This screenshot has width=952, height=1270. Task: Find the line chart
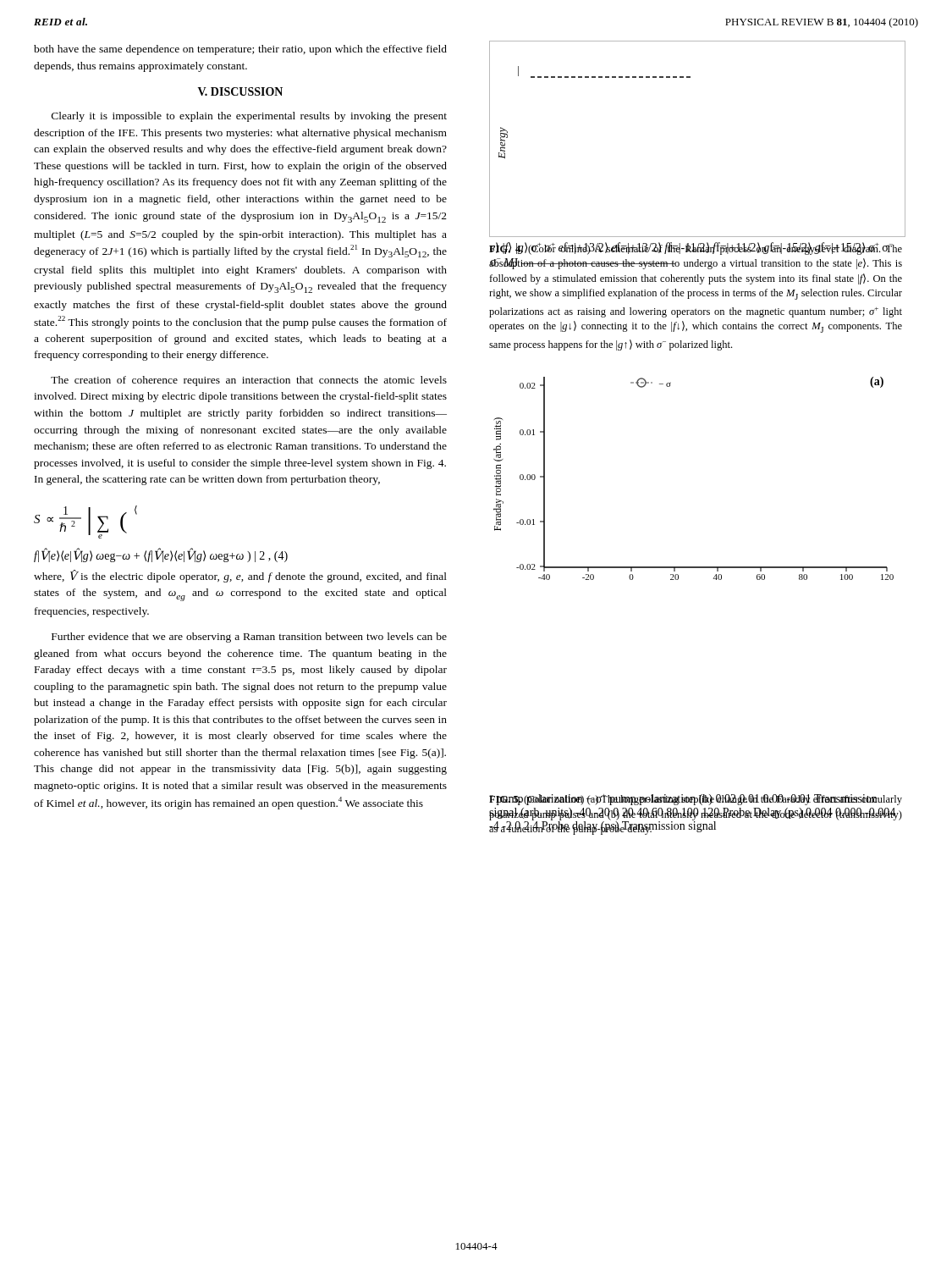point(696,576)
